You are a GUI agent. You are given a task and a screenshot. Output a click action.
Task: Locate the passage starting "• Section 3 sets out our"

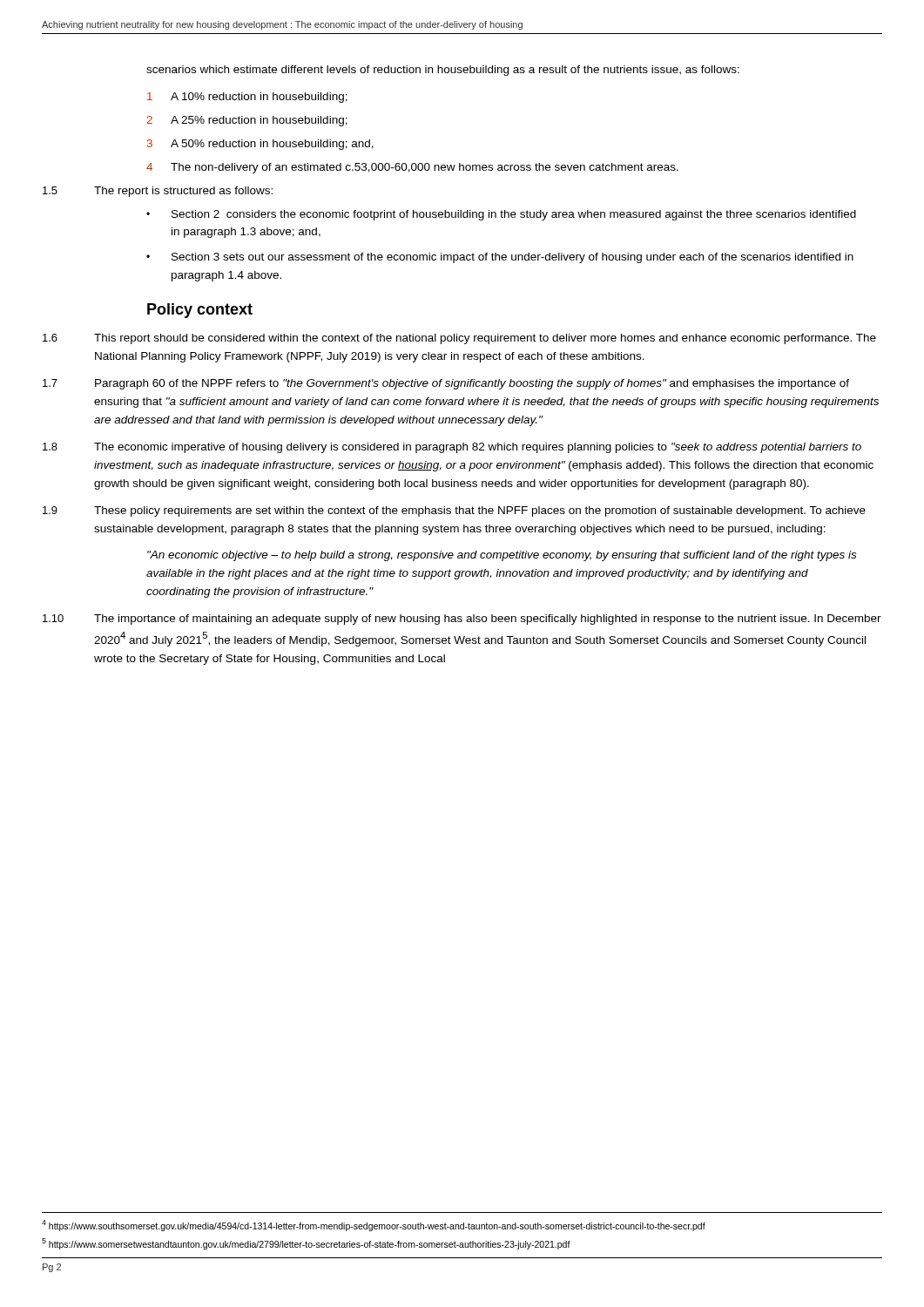tap(506, 267)
